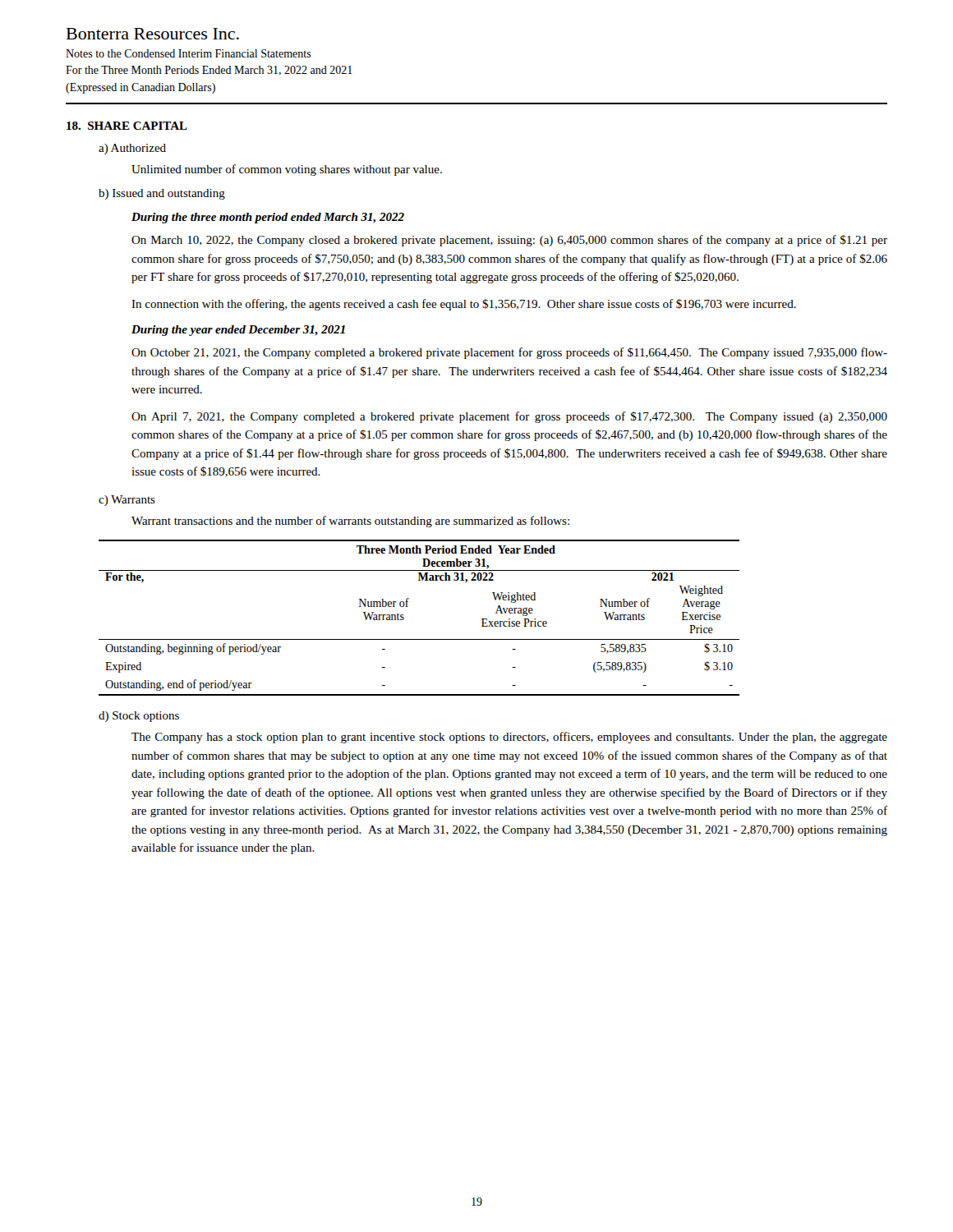Find the passage starting "c) Warrants"
953x1232 pixels.
127,499
